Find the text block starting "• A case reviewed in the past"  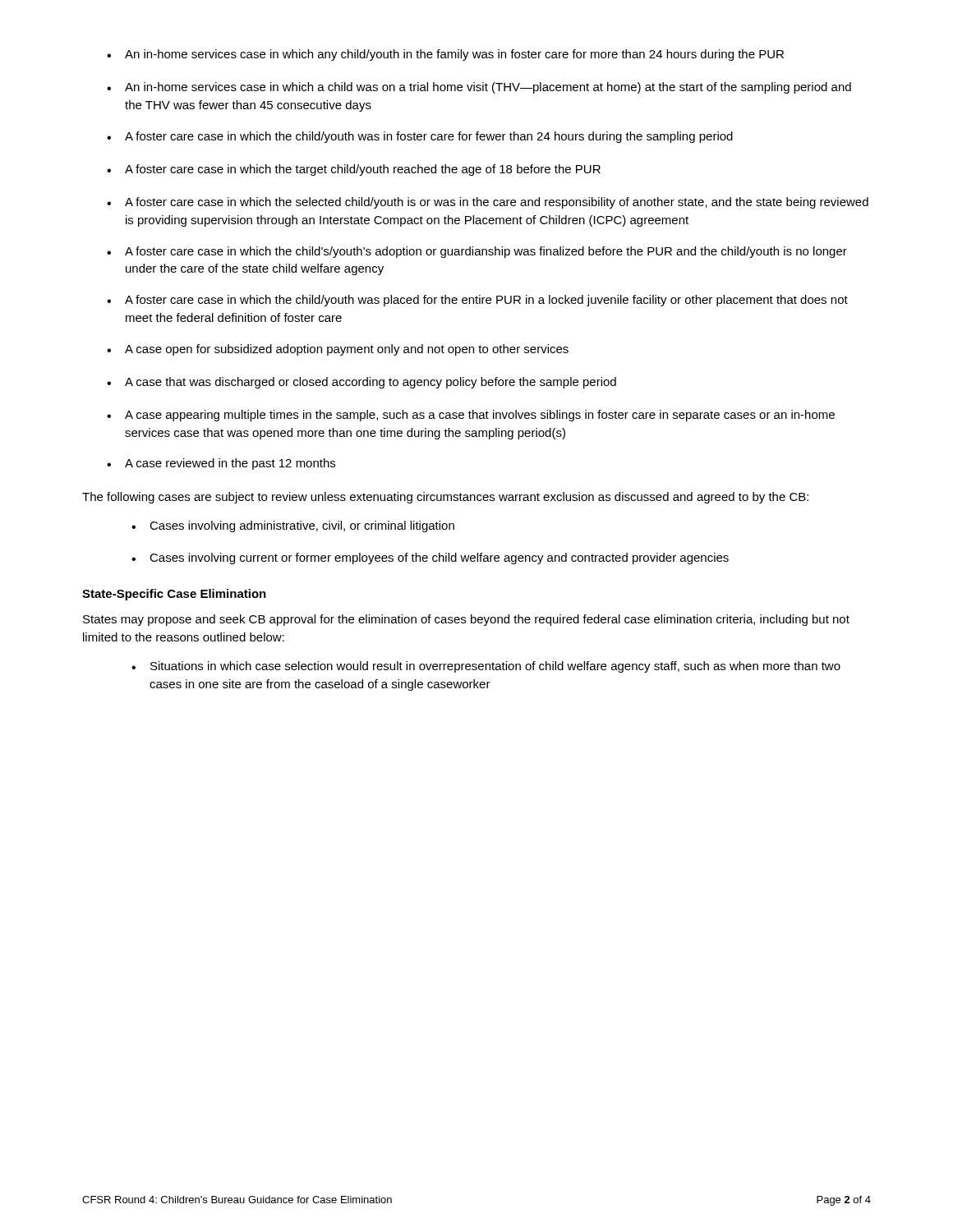coord(221,465)
